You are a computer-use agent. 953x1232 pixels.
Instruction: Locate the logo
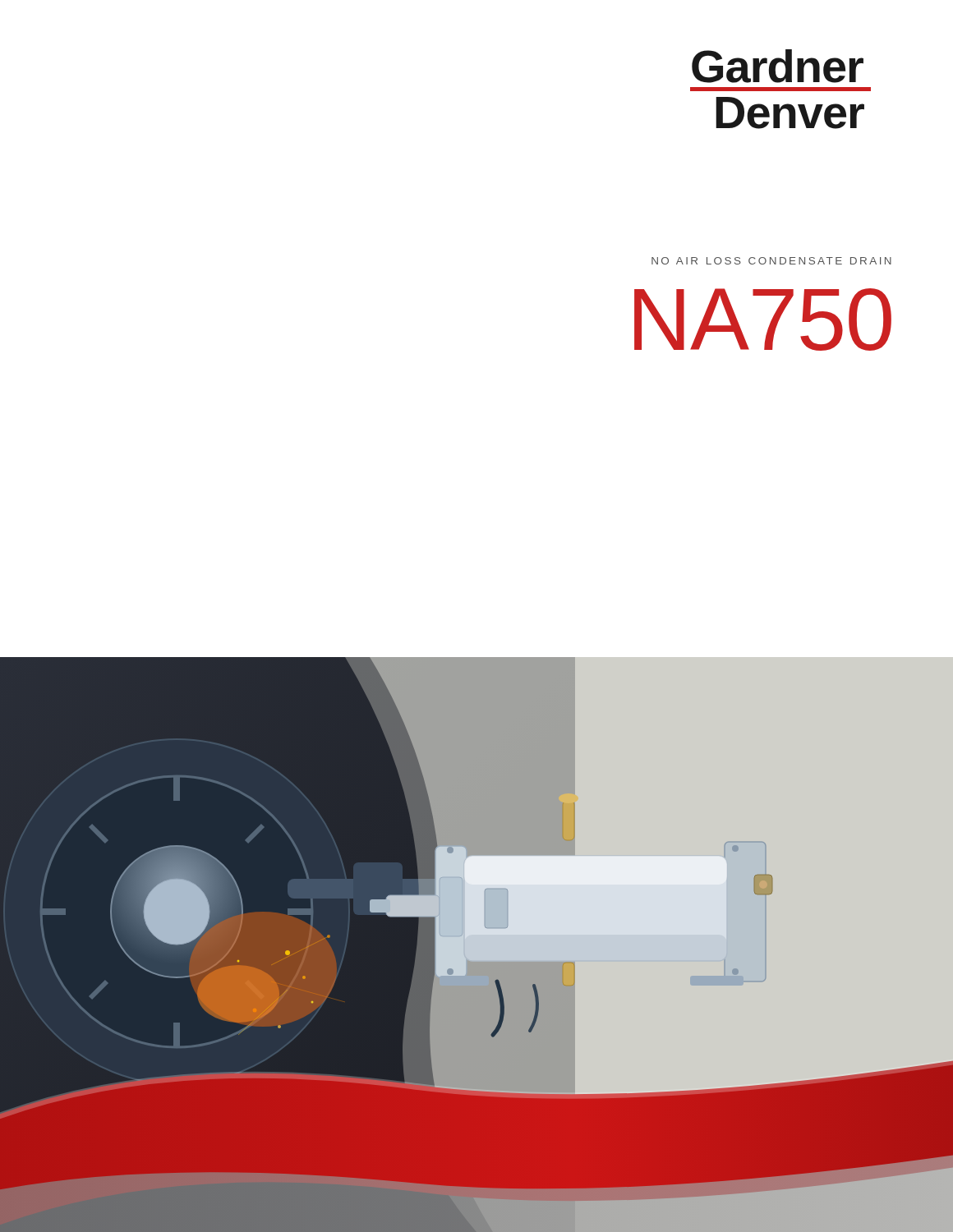click(x=792, y=85)
